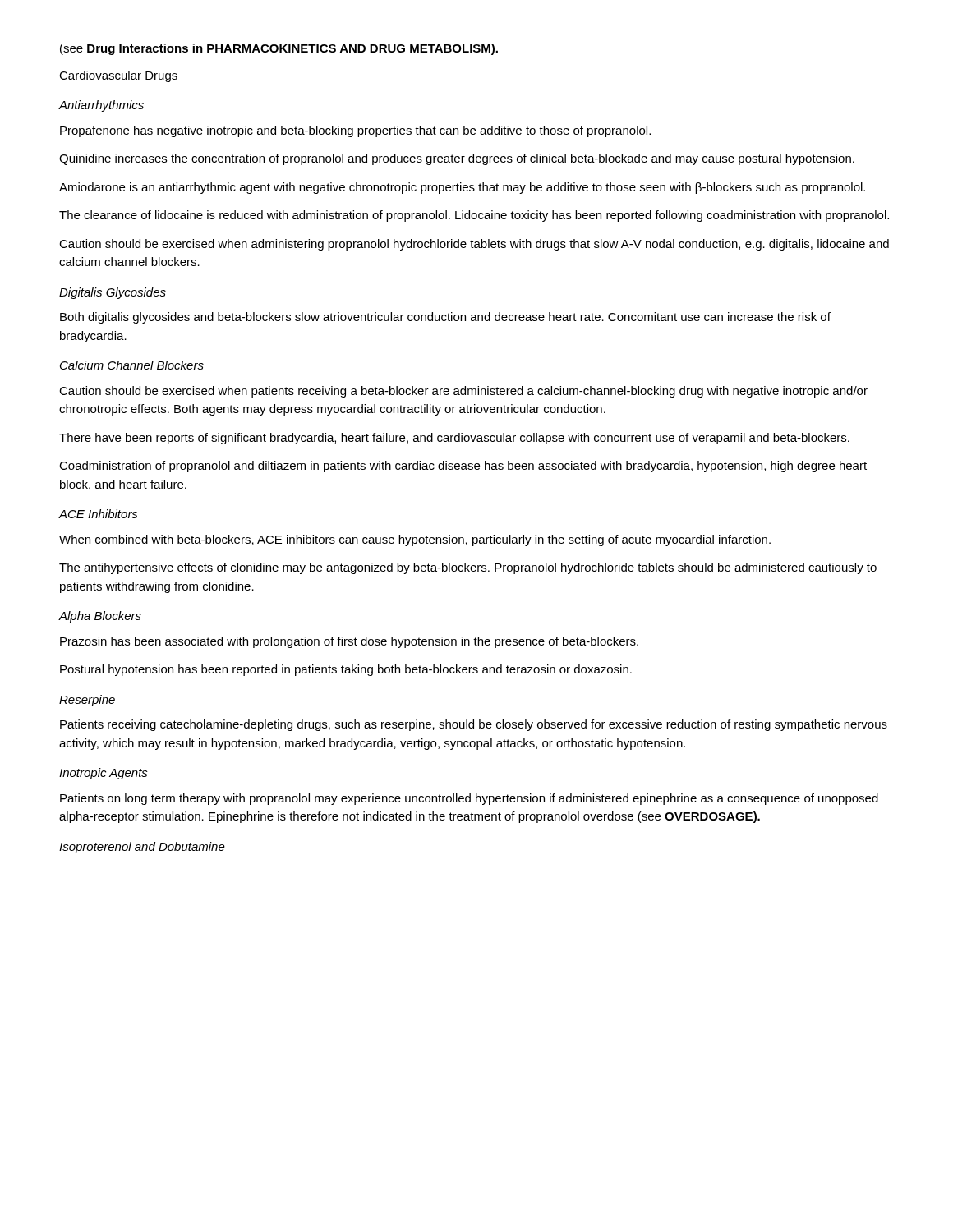Locate the text "Digitalis Glycosides"
The width and height of the screenshot is (953, 1232).
coord(113,292)
